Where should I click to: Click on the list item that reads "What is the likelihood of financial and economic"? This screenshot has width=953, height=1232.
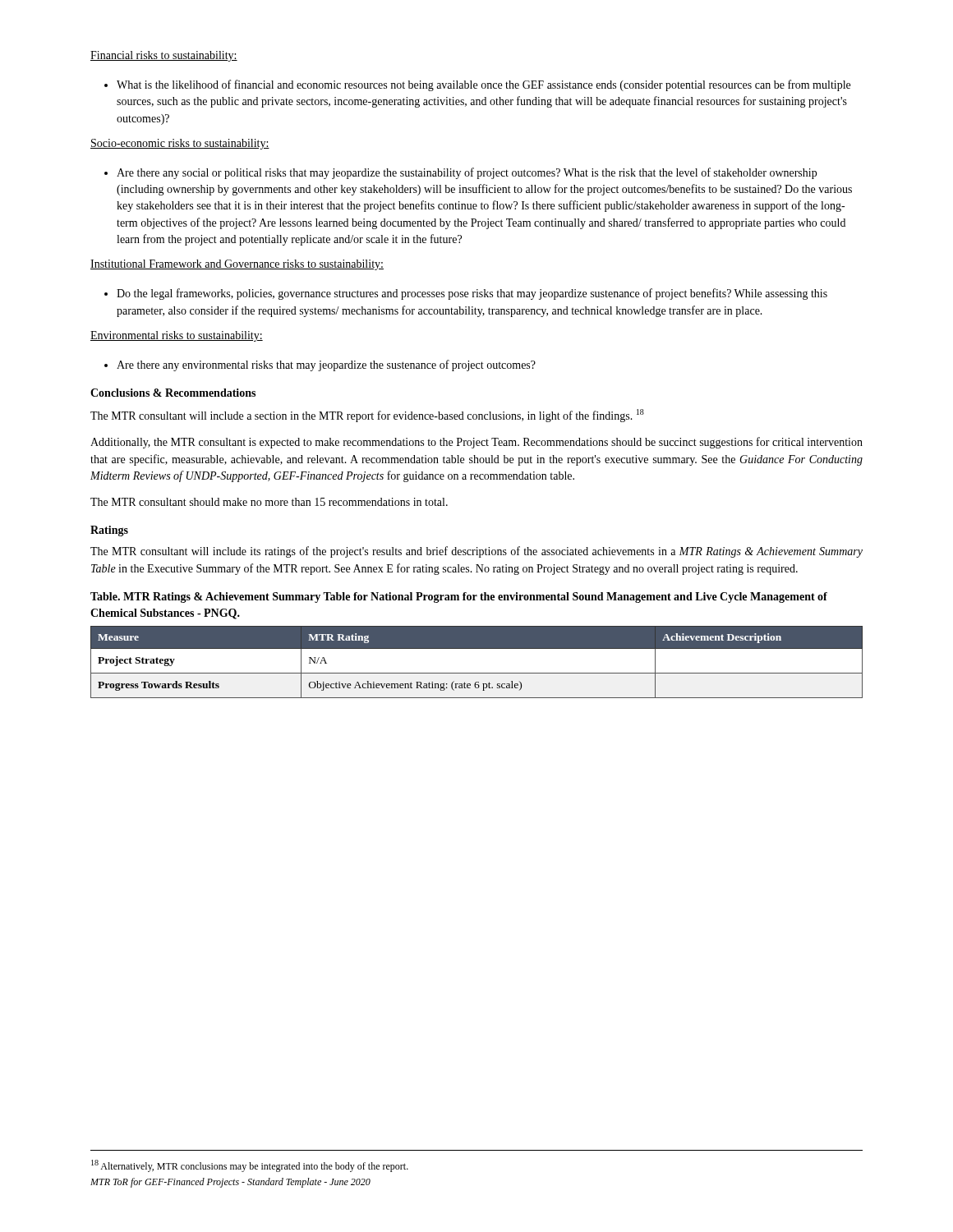pyautogui.click(x=476, y=102)
